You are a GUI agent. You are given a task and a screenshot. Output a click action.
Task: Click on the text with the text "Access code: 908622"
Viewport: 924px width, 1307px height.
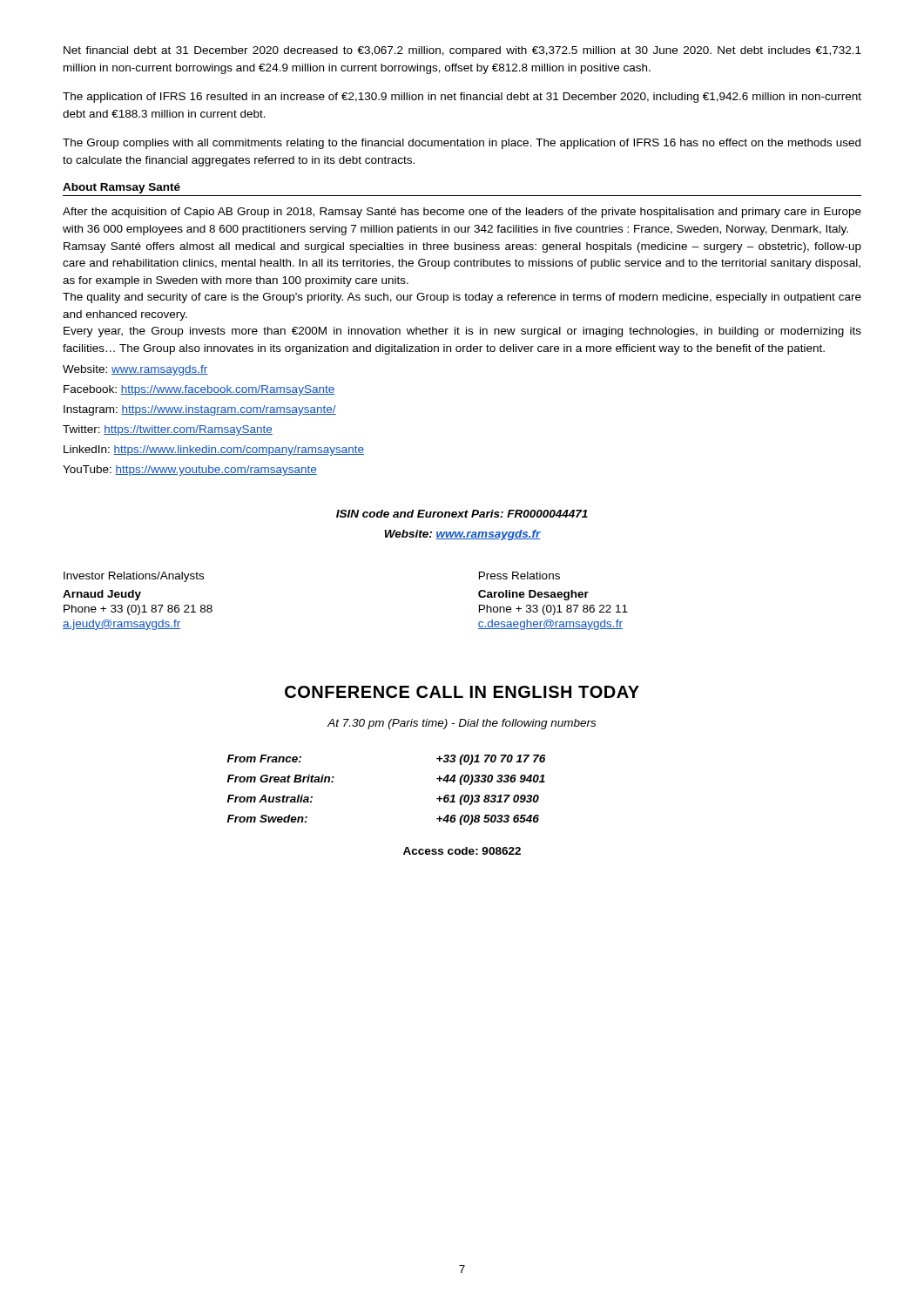(x=462, y=851)
